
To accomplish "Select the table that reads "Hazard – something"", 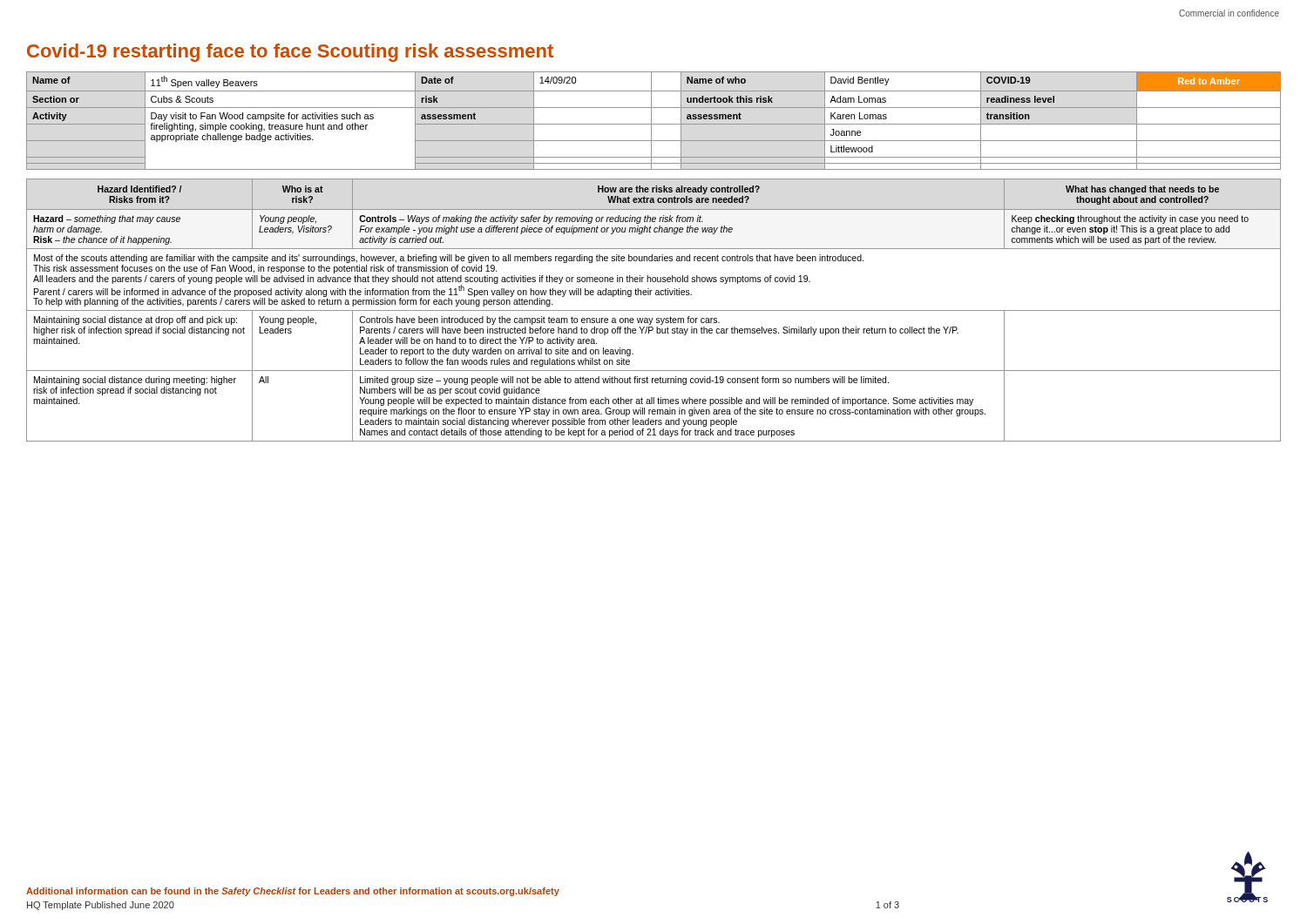I will coord(654,310).
